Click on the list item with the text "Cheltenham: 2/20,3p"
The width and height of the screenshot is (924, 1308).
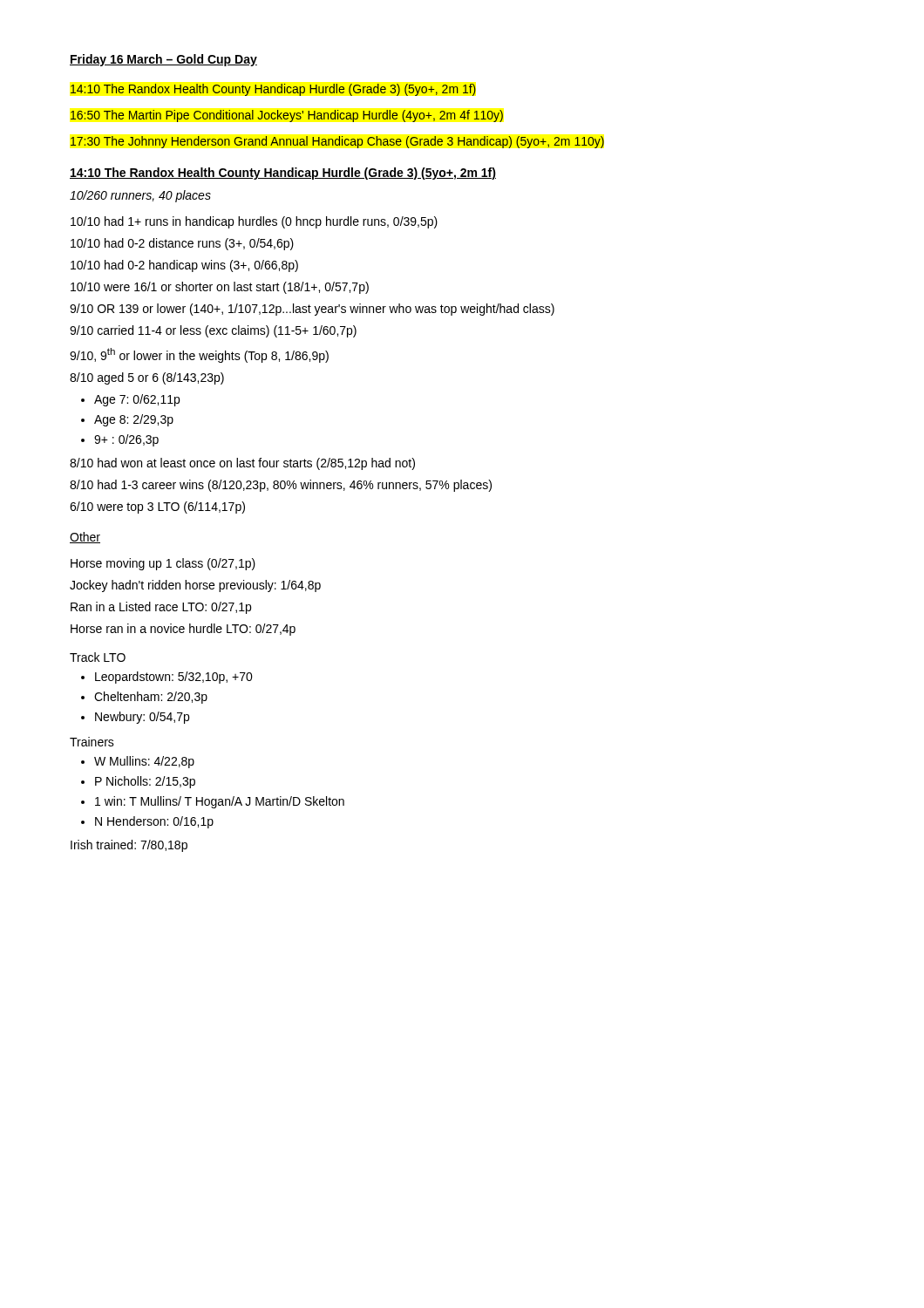(151, 696)
